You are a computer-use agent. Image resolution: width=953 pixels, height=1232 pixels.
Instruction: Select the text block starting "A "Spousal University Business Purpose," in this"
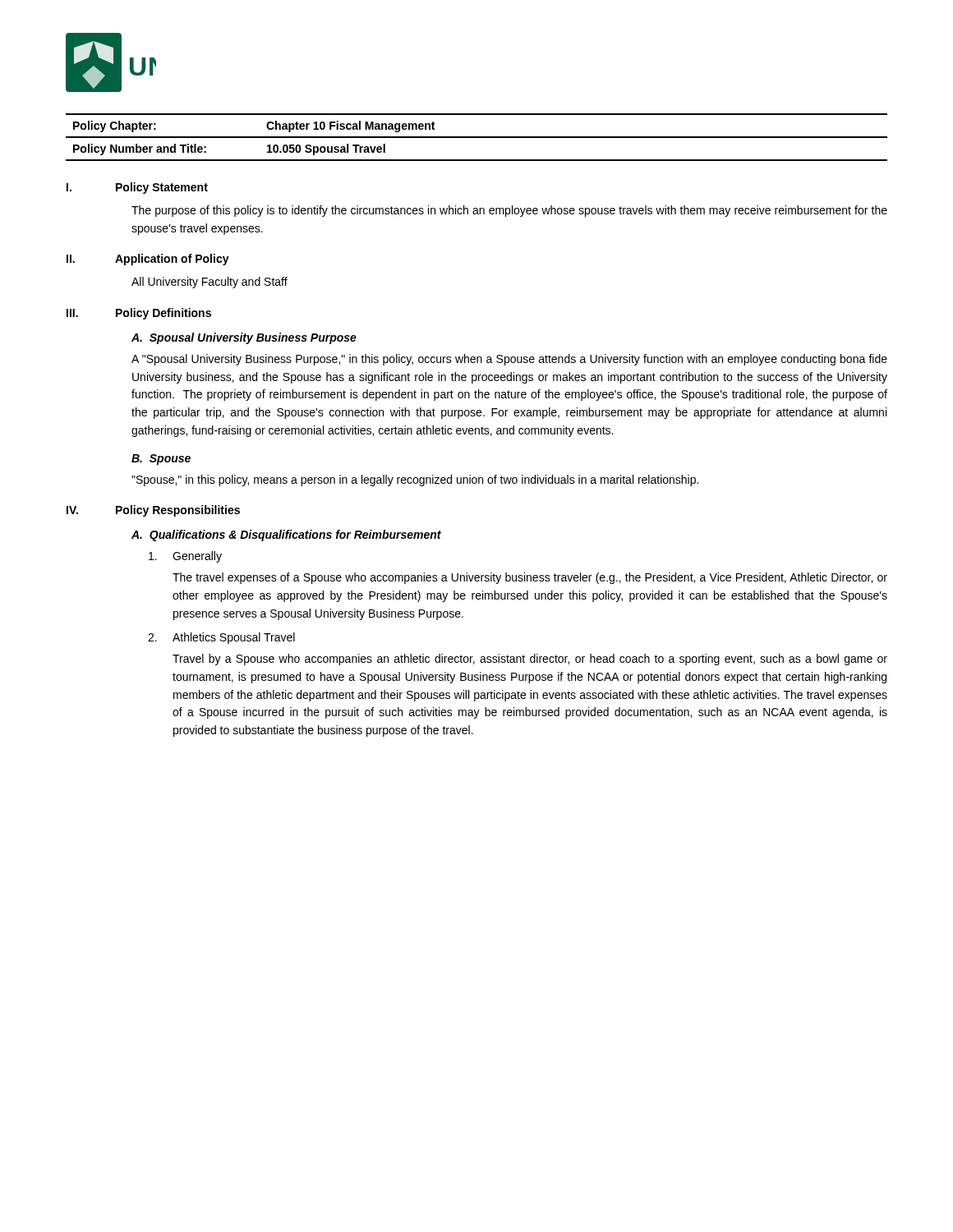tap(509, 395)
